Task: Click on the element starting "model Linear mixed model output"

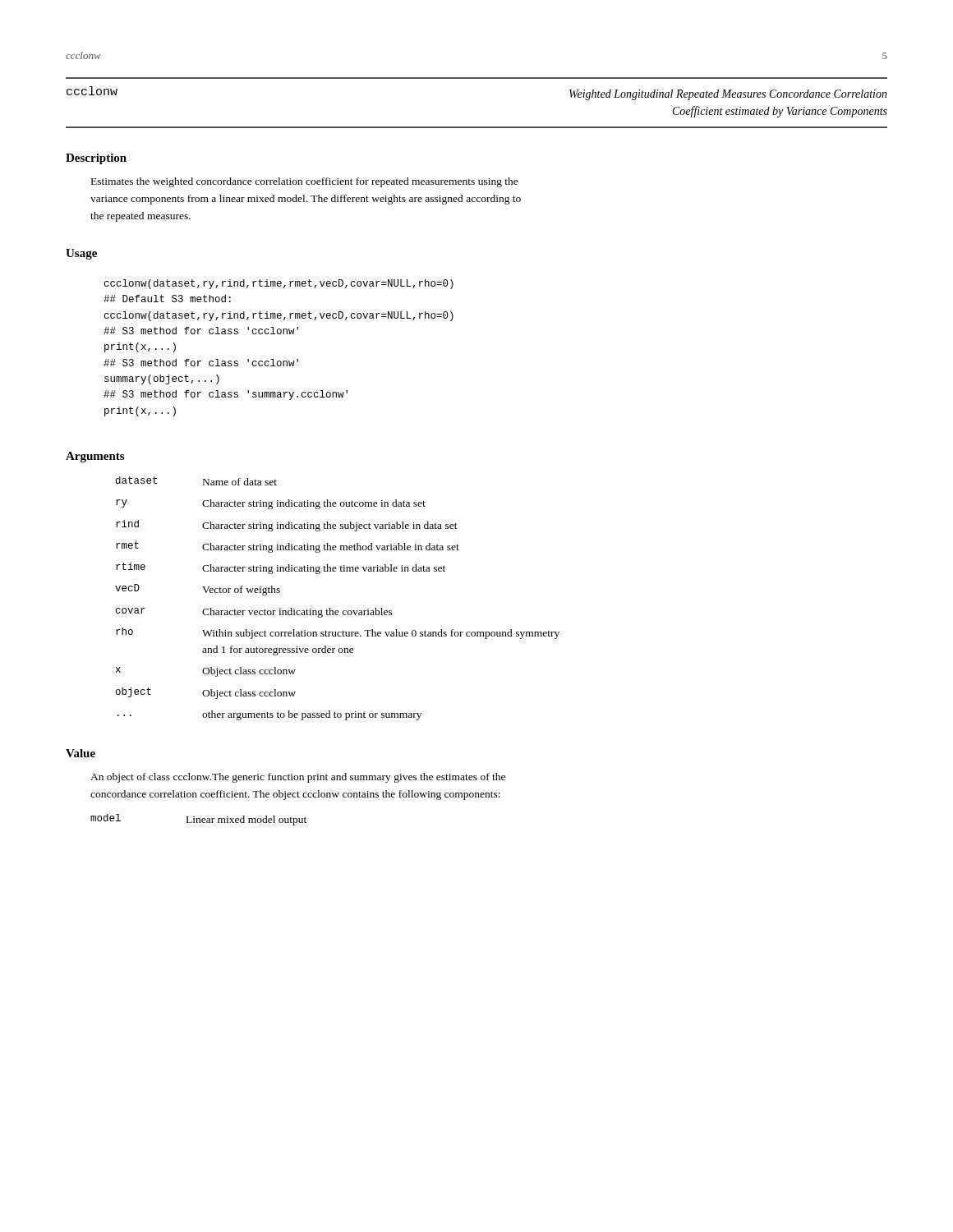Action: click(x=199, y=820)
